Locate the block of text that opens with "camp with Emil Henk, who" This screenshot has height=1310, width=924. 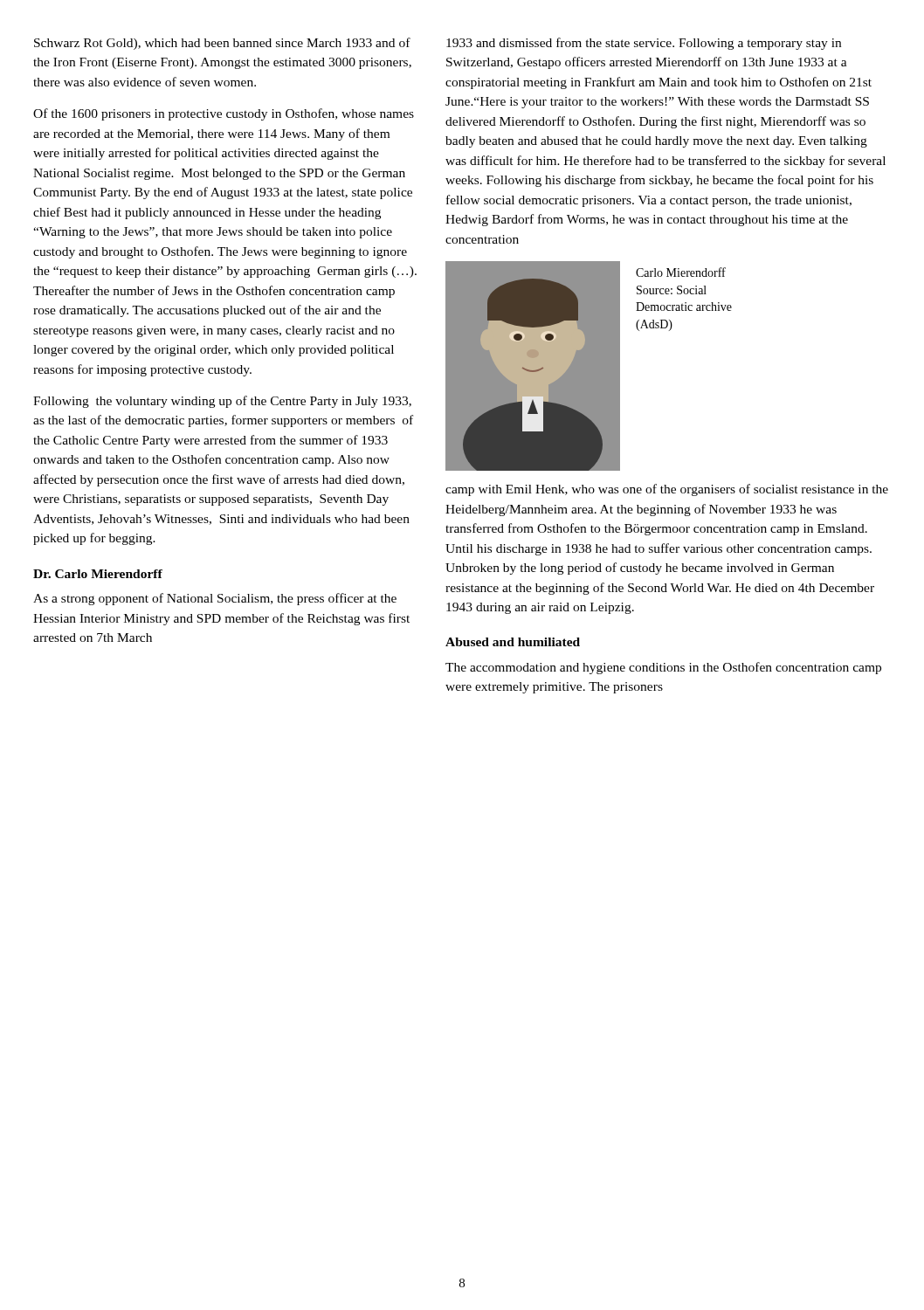668,548
